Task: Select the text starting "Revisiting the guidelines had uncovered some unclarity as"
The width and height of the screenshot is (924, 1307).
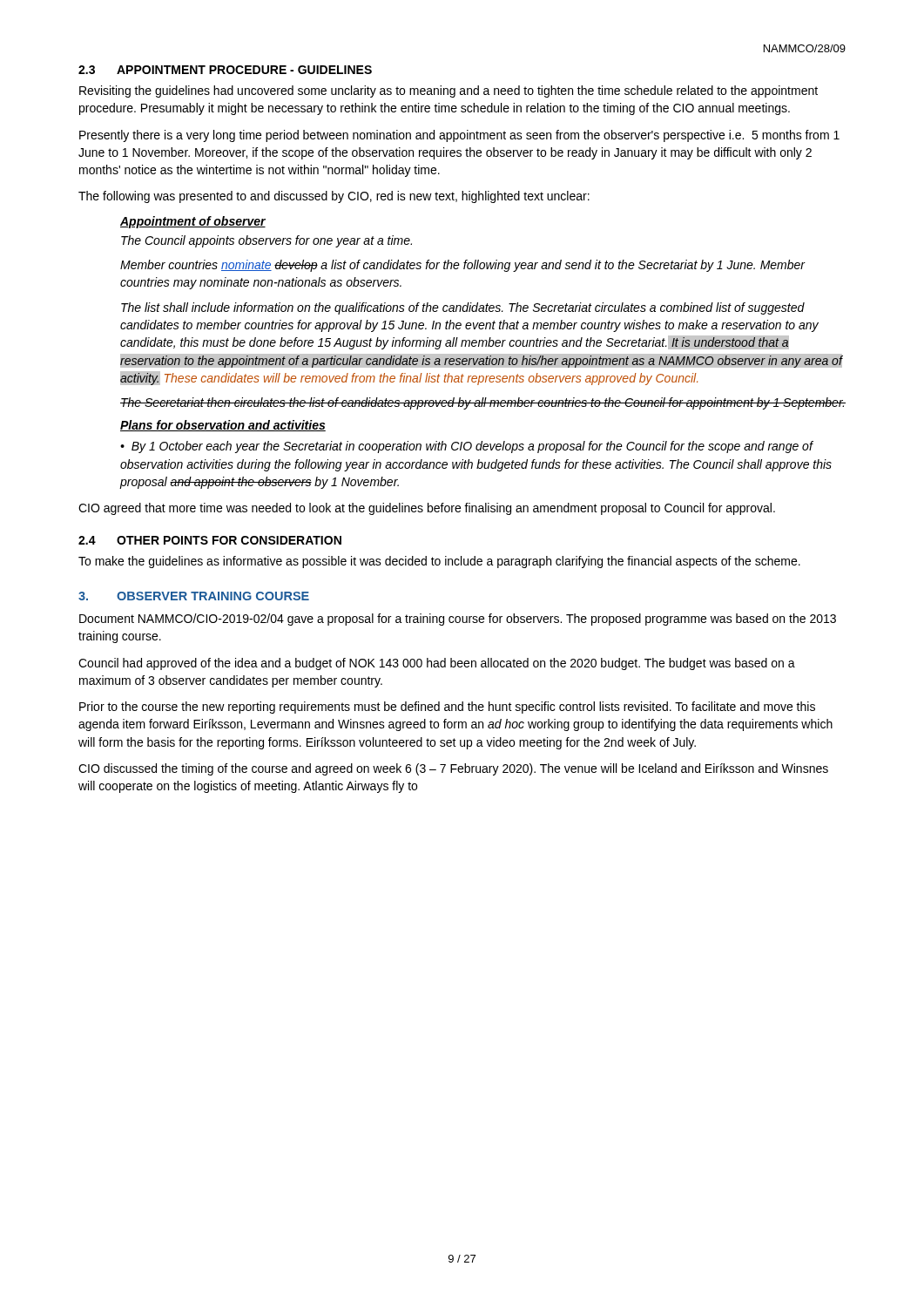Action: [x=448, y=99]
